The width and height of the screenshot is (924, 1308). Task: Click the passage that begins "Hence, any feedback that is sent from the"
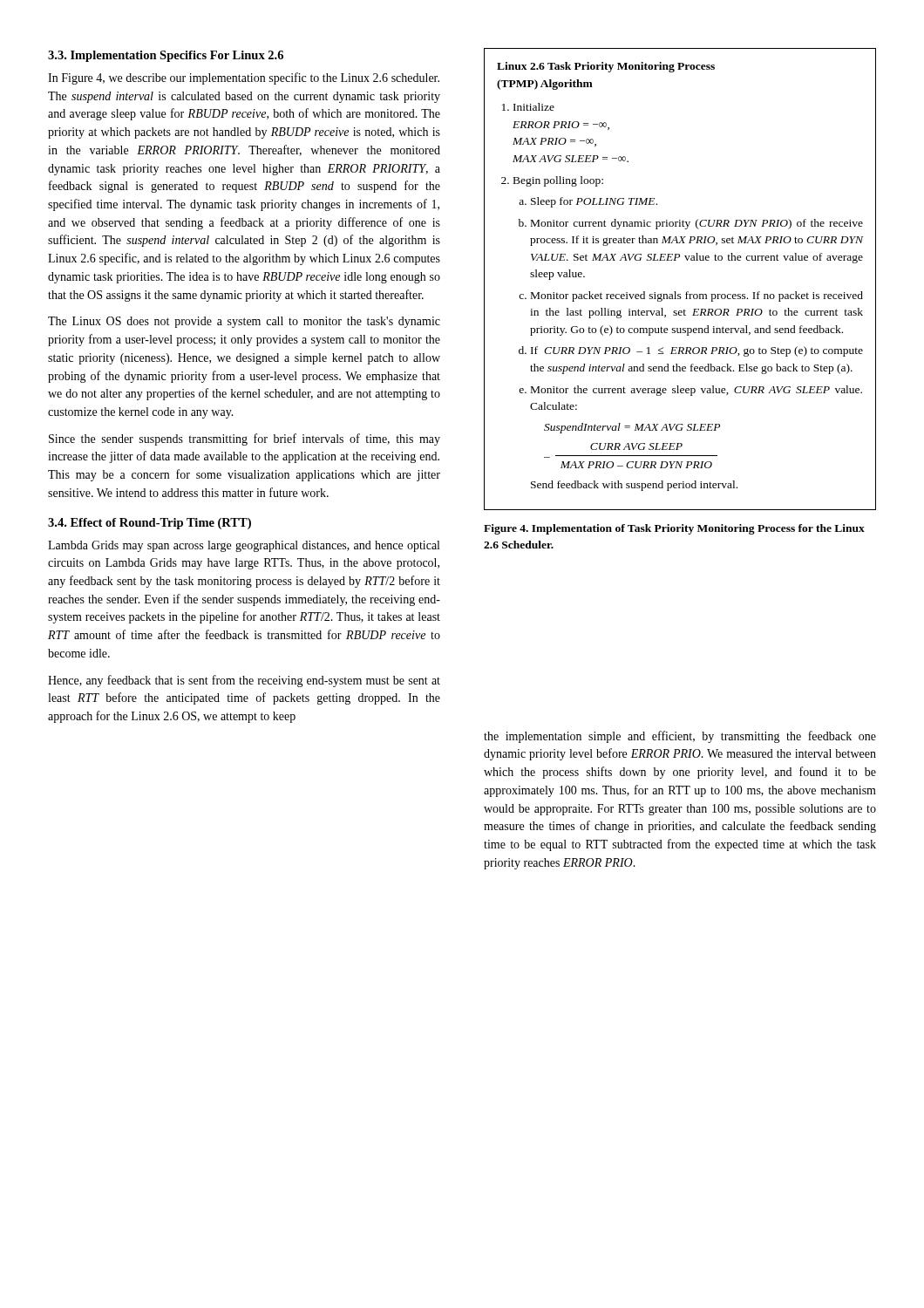tap(244, 698)
